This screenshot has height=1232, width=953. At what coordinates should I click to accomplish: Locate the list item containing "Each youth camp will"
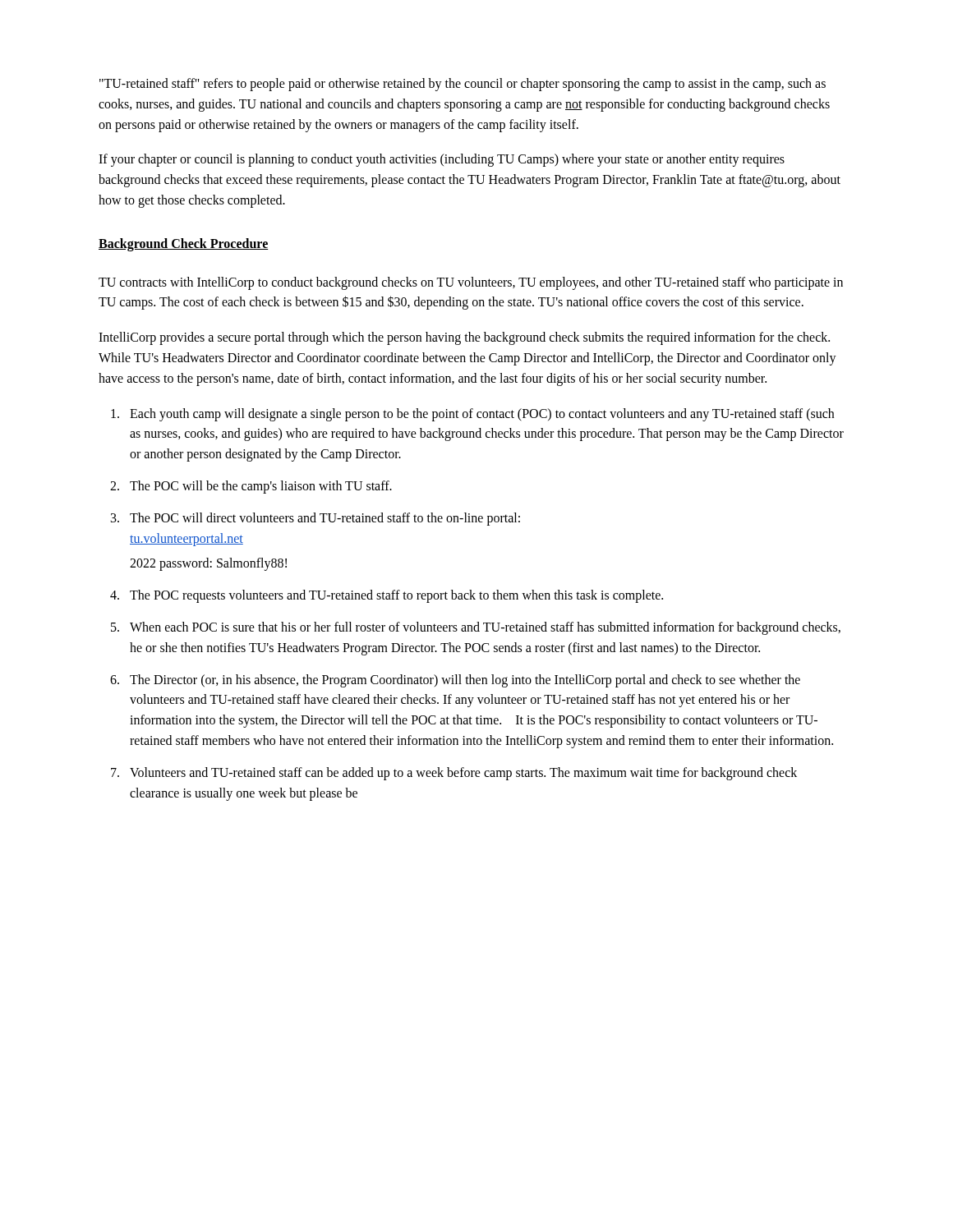pyautogui.click(x=487, y=434)
